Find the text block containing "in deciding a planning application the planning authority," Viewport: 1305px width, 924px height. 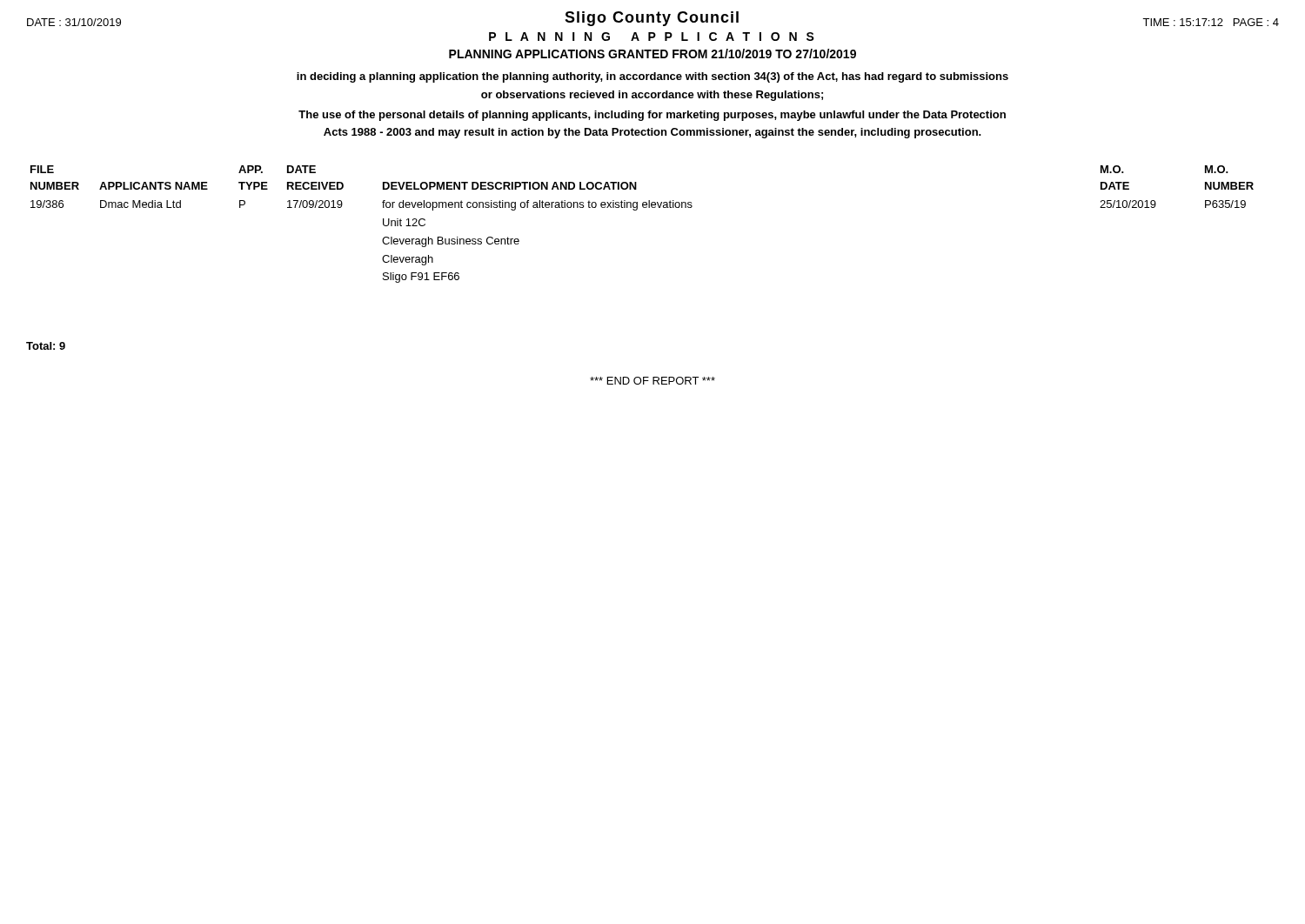coord(652,85)
